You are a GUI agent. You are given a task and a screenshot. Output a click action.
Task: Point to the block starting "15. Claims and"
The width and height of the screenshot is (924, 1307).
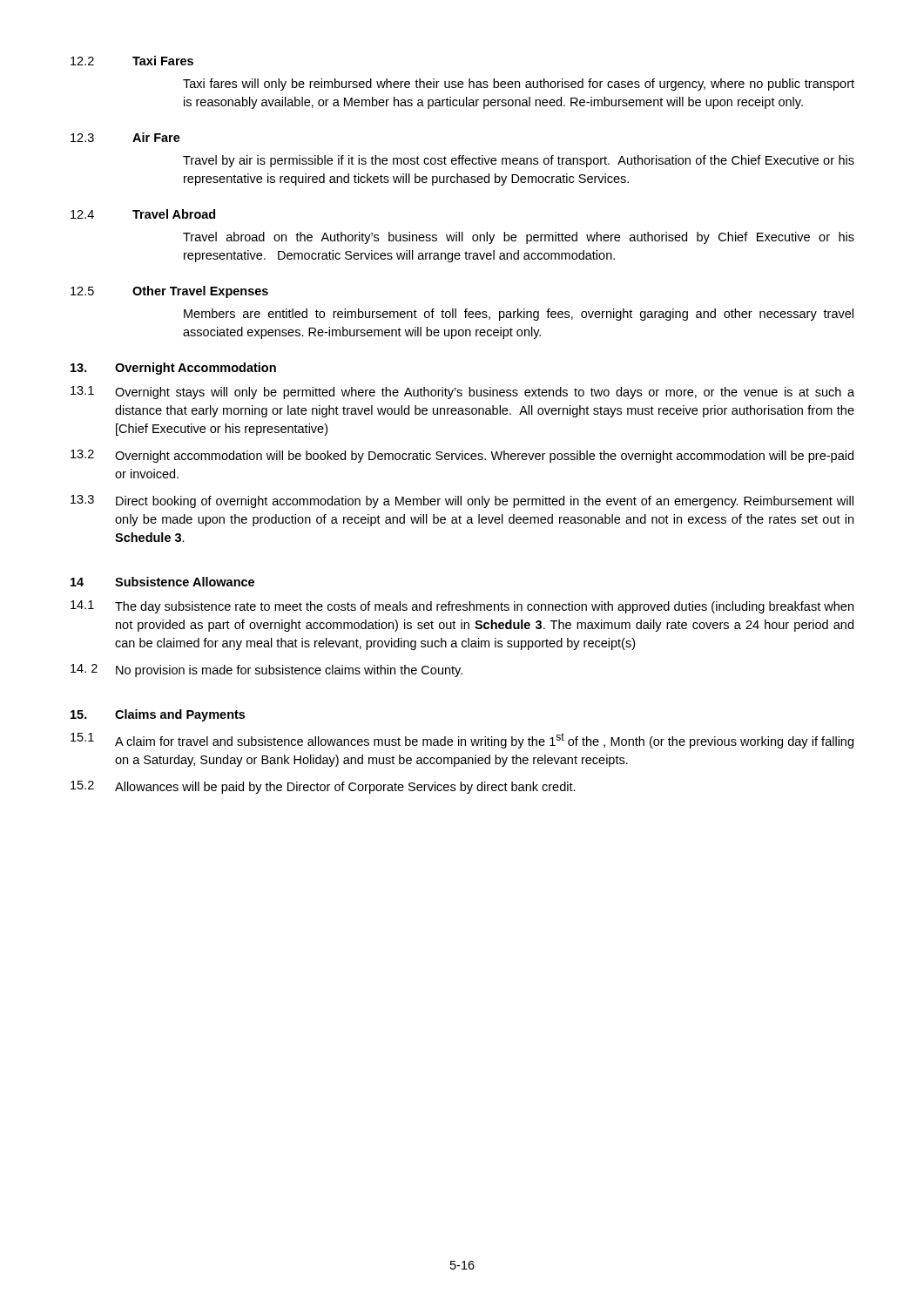coord(158,715)
